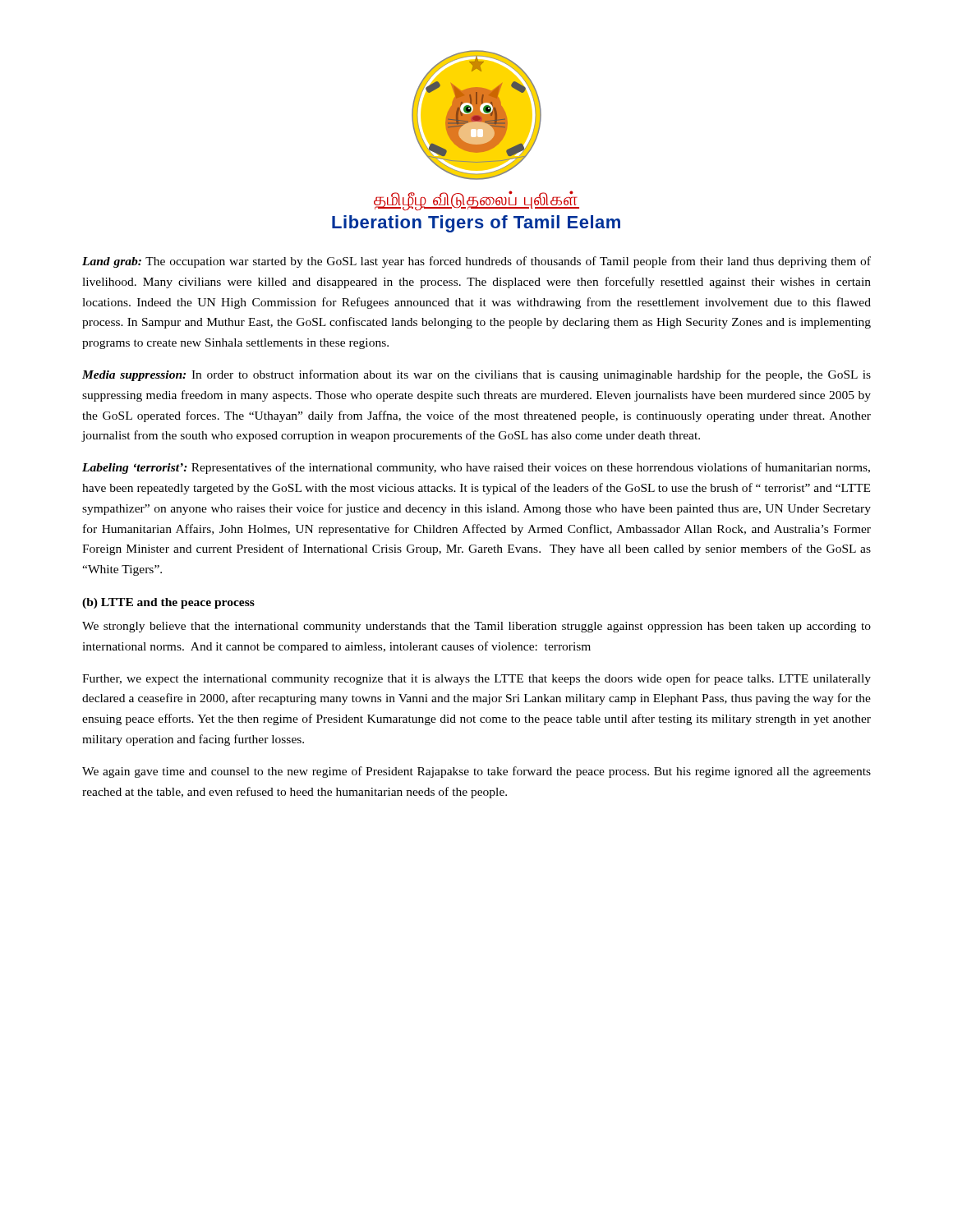
Task: Select the region starting "Media suppression: In order to obstruct information"
Action: [x=476, y=405]
